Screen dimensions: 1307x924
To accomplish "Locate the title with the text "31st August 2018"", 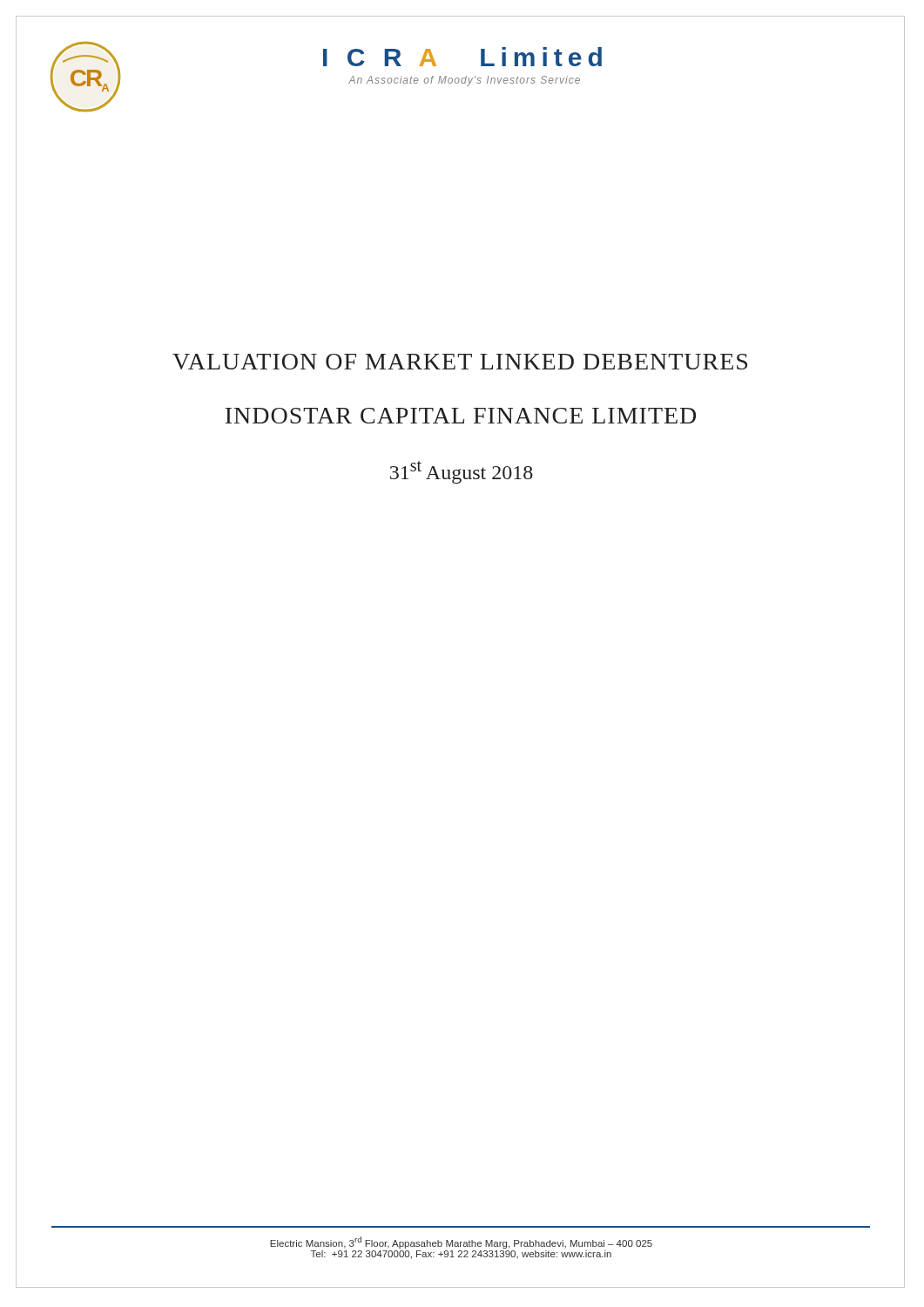I will point(461,470).
